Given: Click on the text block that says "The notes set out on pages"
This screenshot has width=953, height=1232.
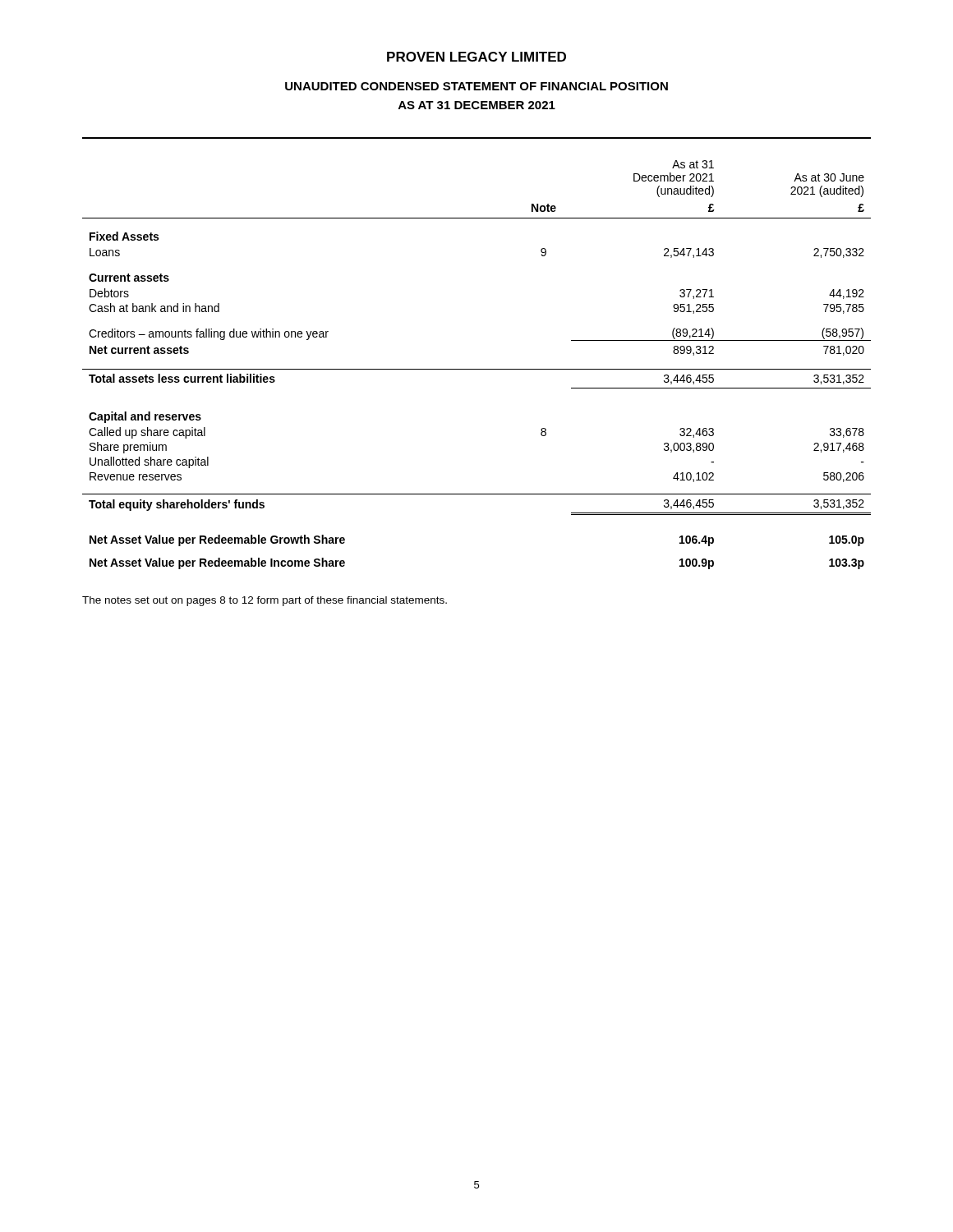Looking at the screenshot, I should pos(265,600).
